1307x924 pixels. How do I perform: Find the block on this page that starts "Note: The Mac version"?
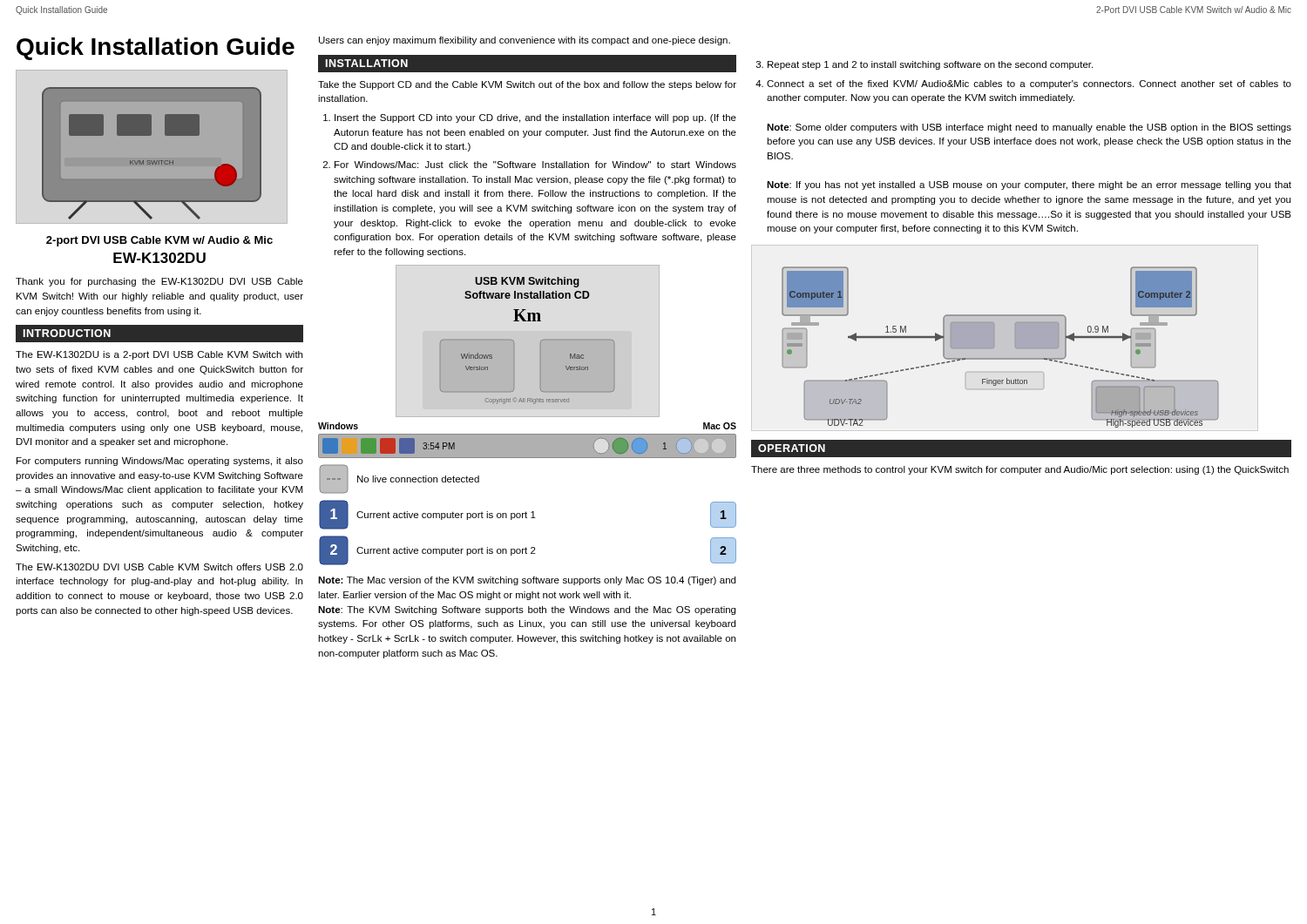(x=527, y=617)
